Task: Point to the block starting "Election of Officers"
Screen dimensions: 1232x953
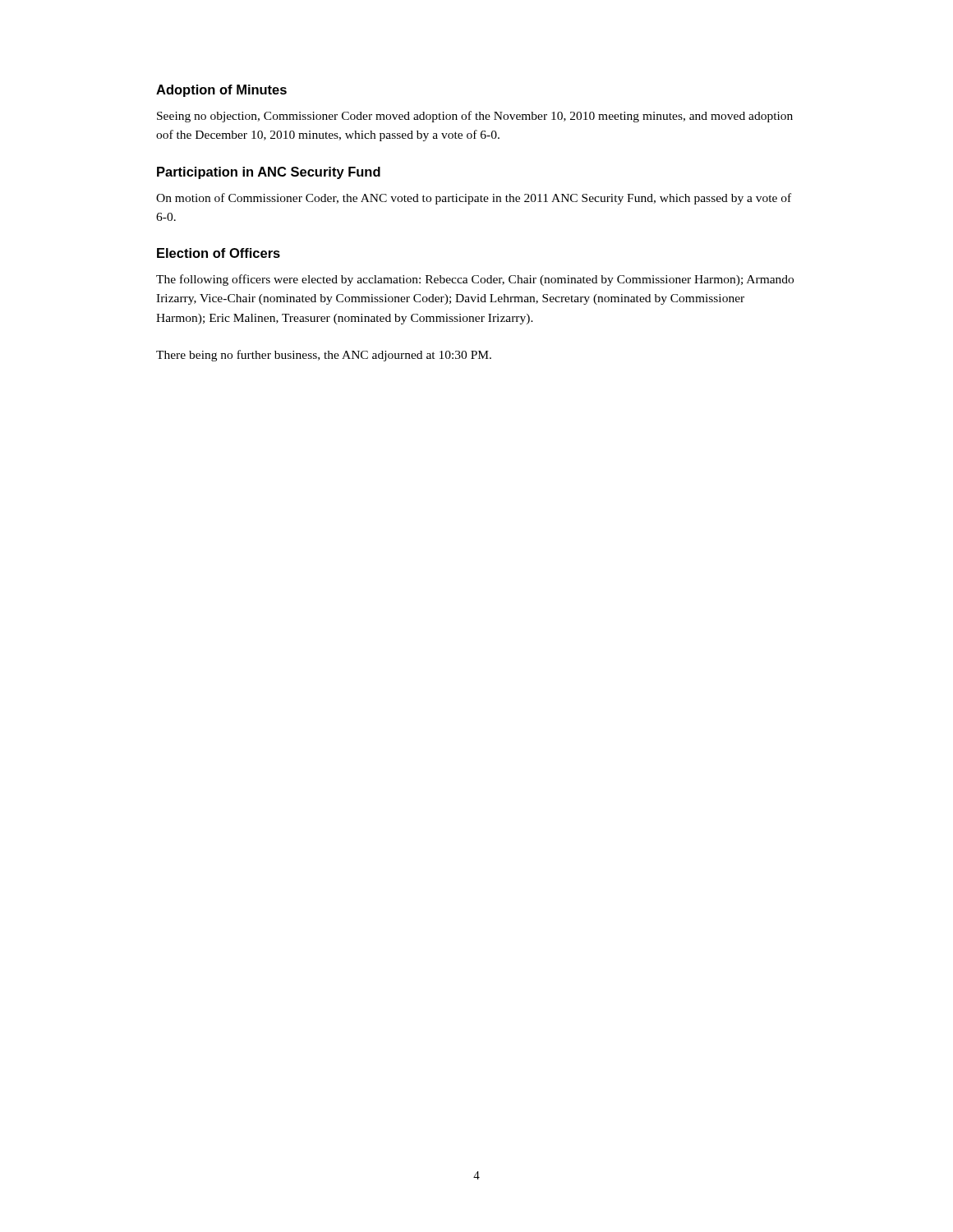Action: (x=218, y=253)
